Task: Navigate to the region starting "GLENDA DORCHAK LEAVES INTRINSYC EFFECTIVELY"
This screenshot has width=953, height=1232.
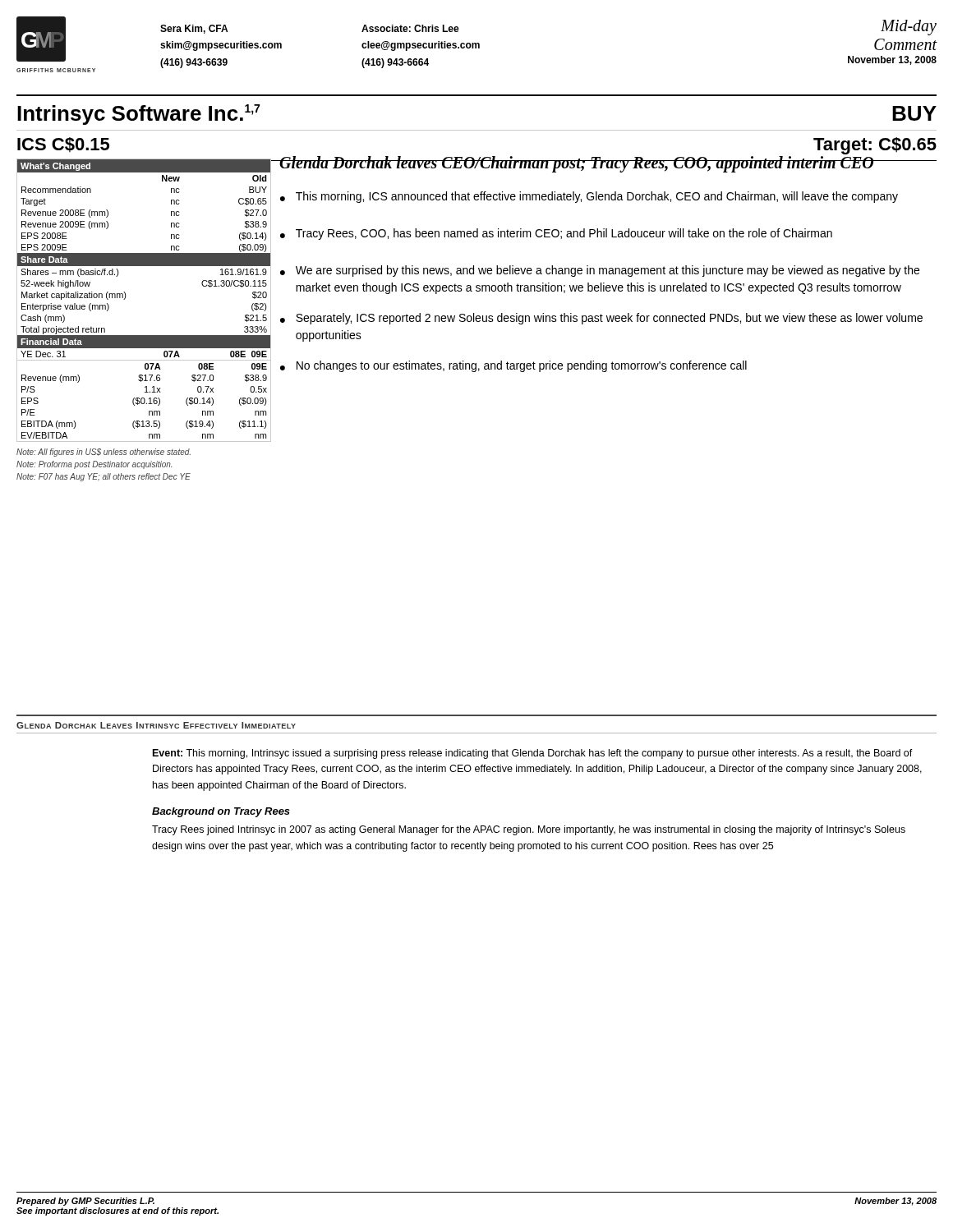Action: click(476, 727)
